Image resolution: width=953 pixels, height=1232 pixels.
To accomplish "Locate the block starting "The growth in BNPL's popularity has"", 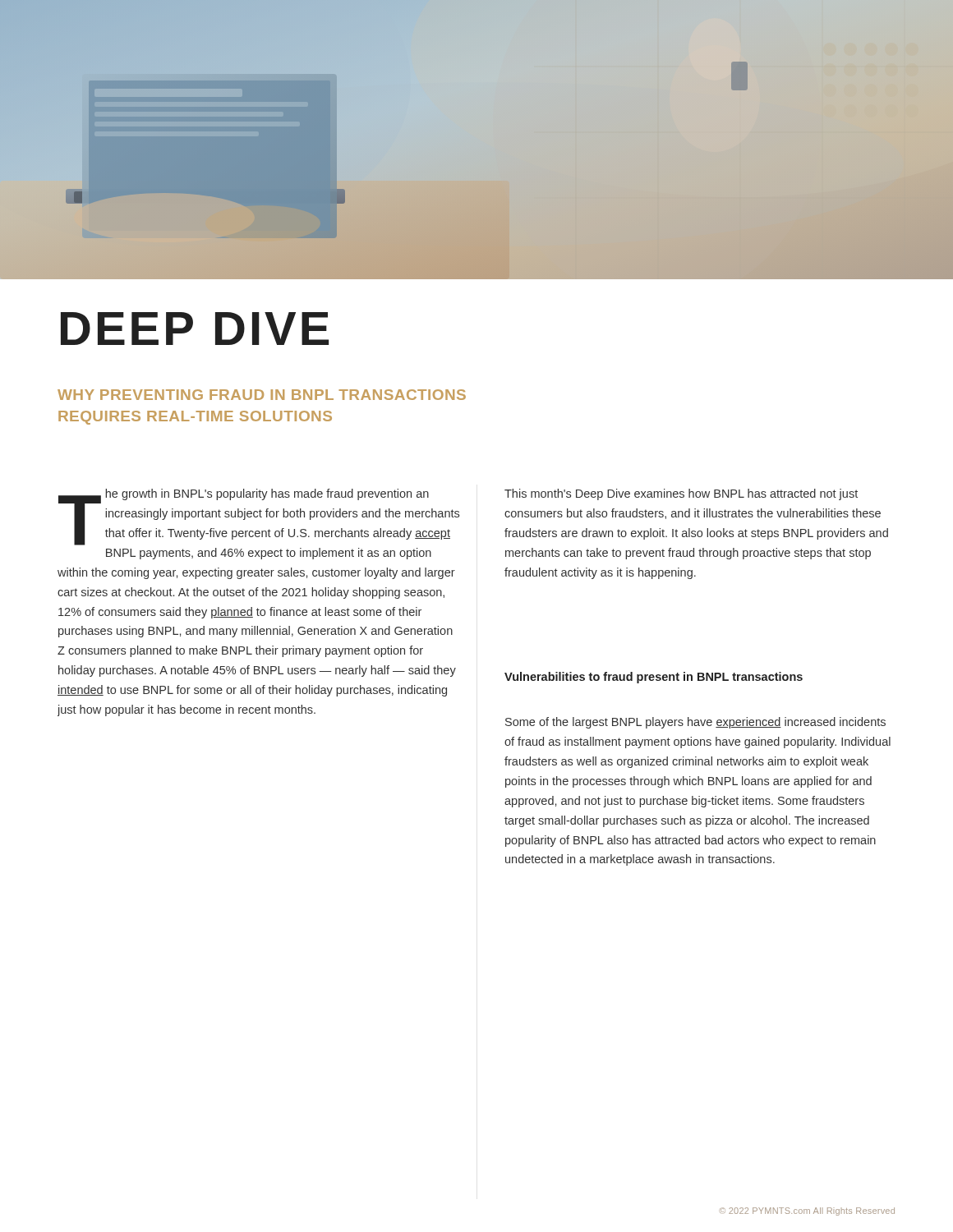I will click(259, 602).
